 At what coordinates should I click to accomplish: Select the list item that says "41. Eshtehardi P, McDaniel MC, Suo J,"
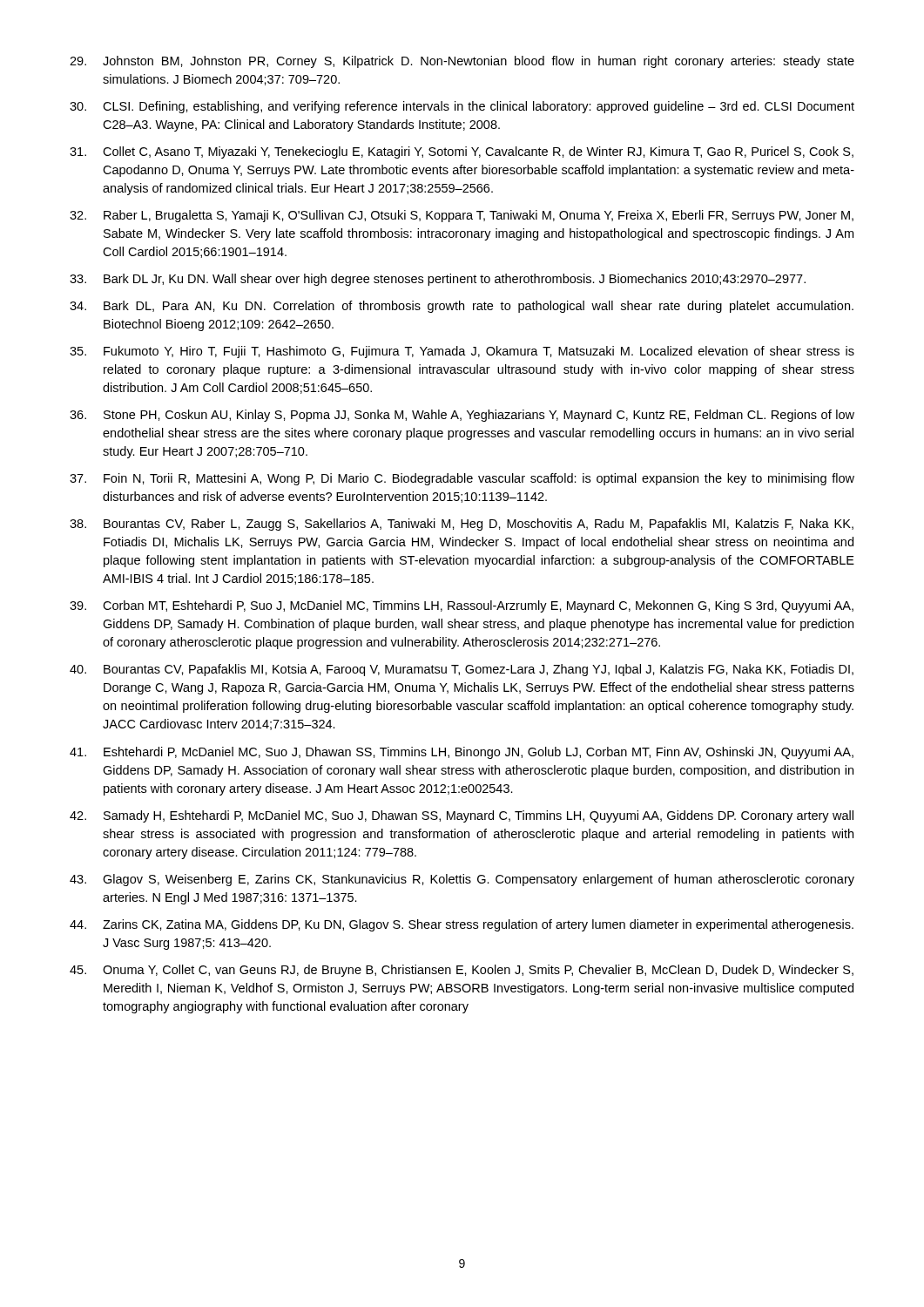462,770
